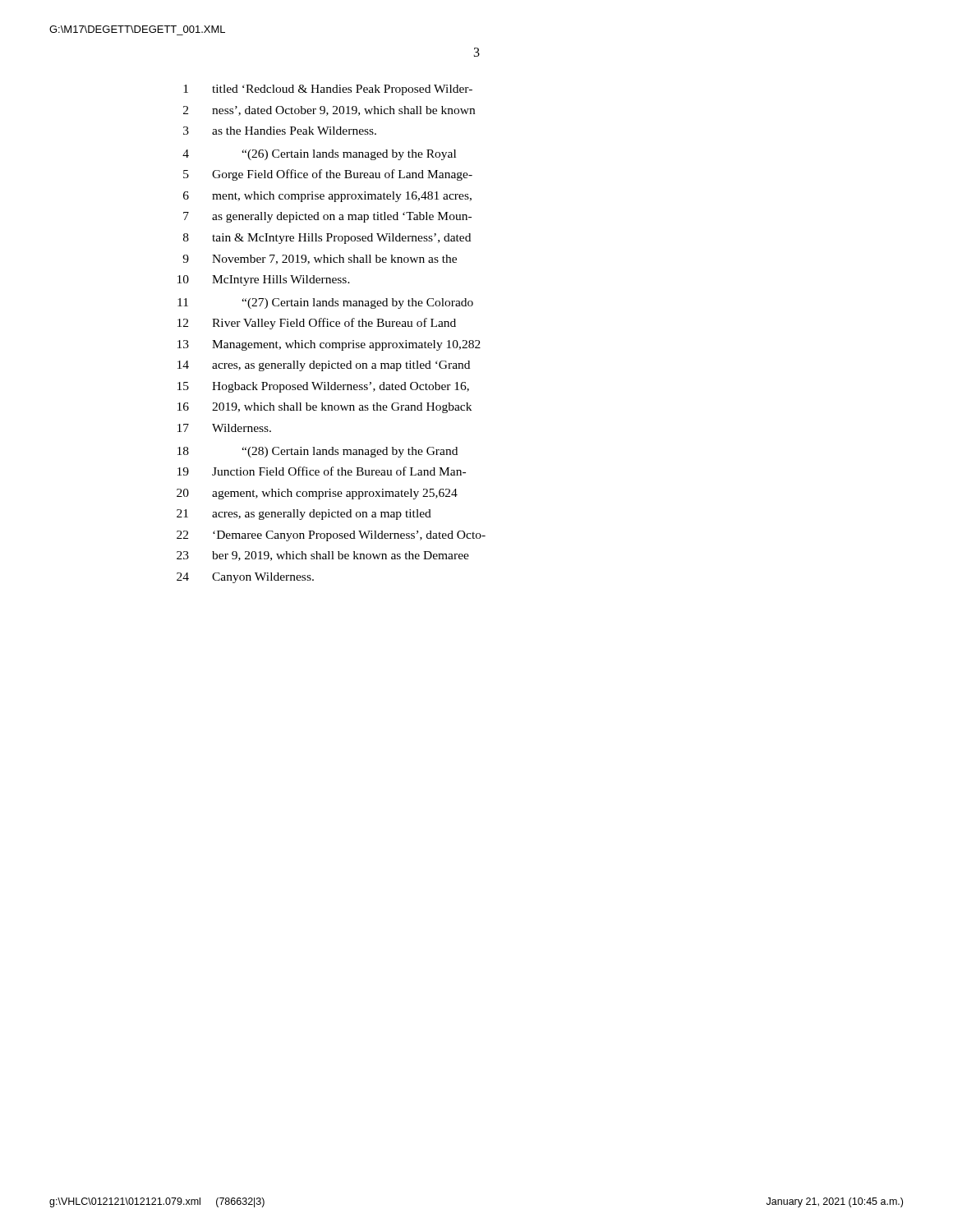Locate the element starting "16 2019, which shall be known as the"
Screen dimensions: 1232x953
[325, 408]
